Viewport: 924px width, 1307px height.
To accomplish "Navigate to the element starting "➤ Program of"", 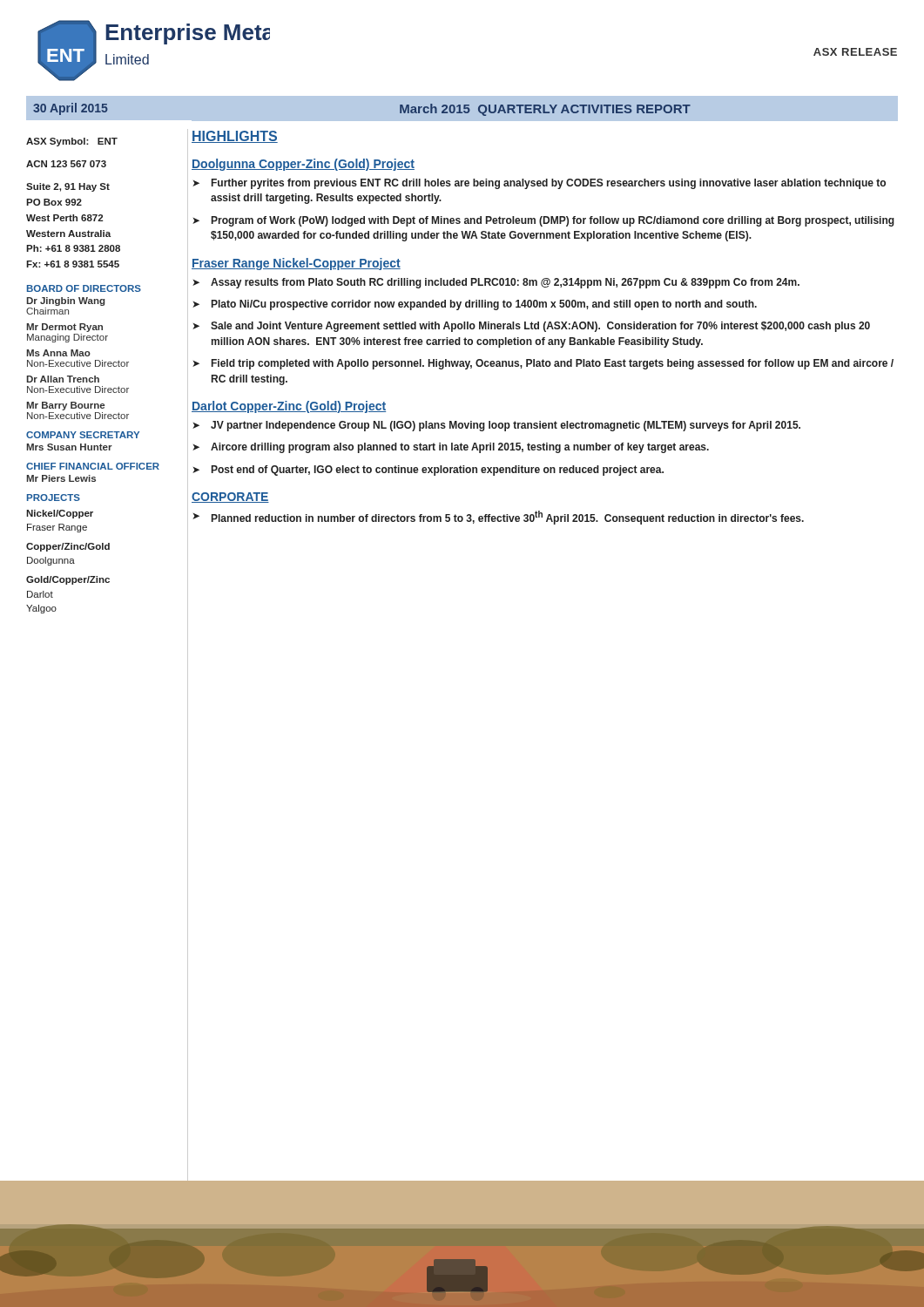I will 545,228.
